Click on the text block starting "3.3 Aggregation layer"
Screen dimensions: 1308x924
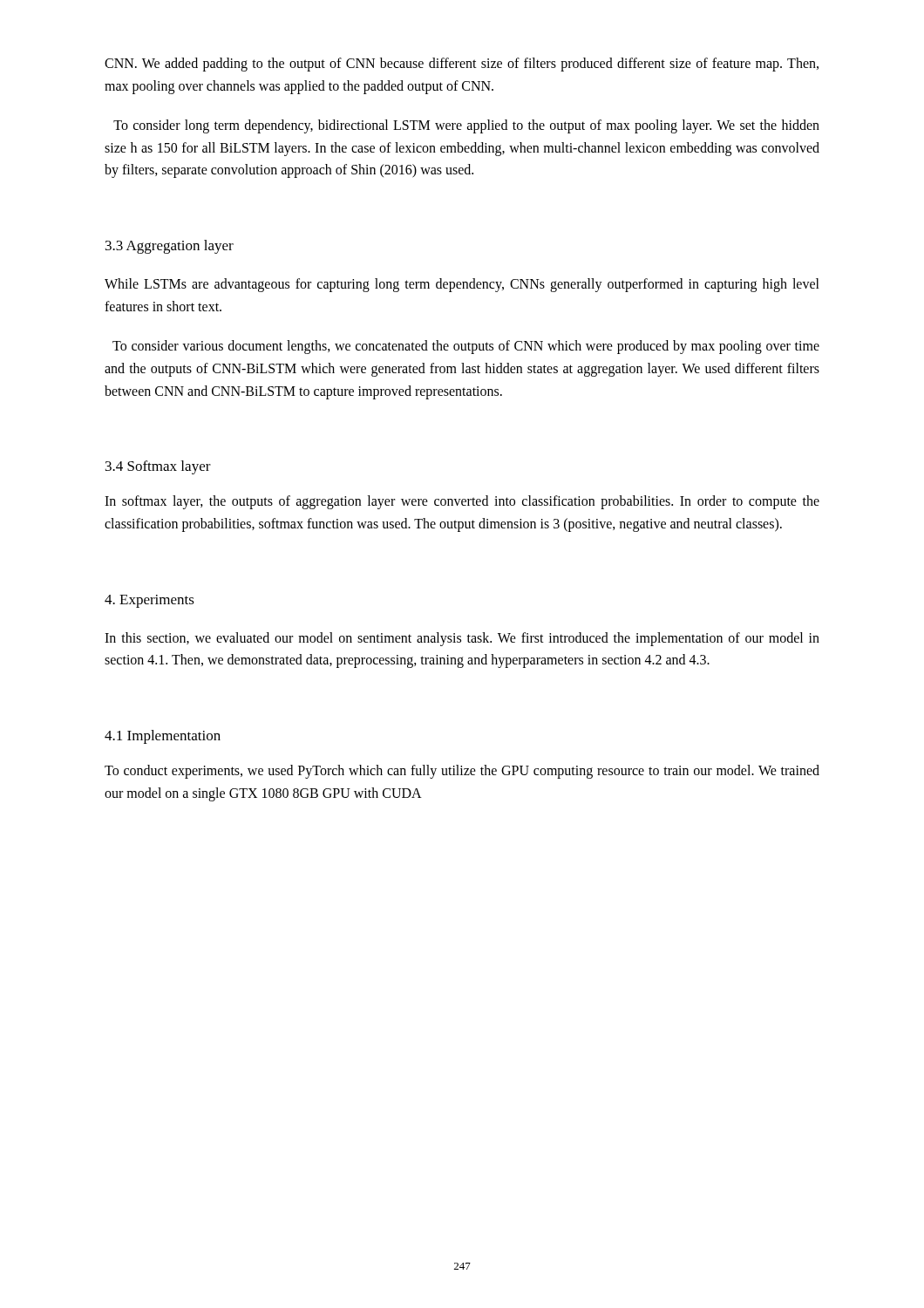point(170,247)
